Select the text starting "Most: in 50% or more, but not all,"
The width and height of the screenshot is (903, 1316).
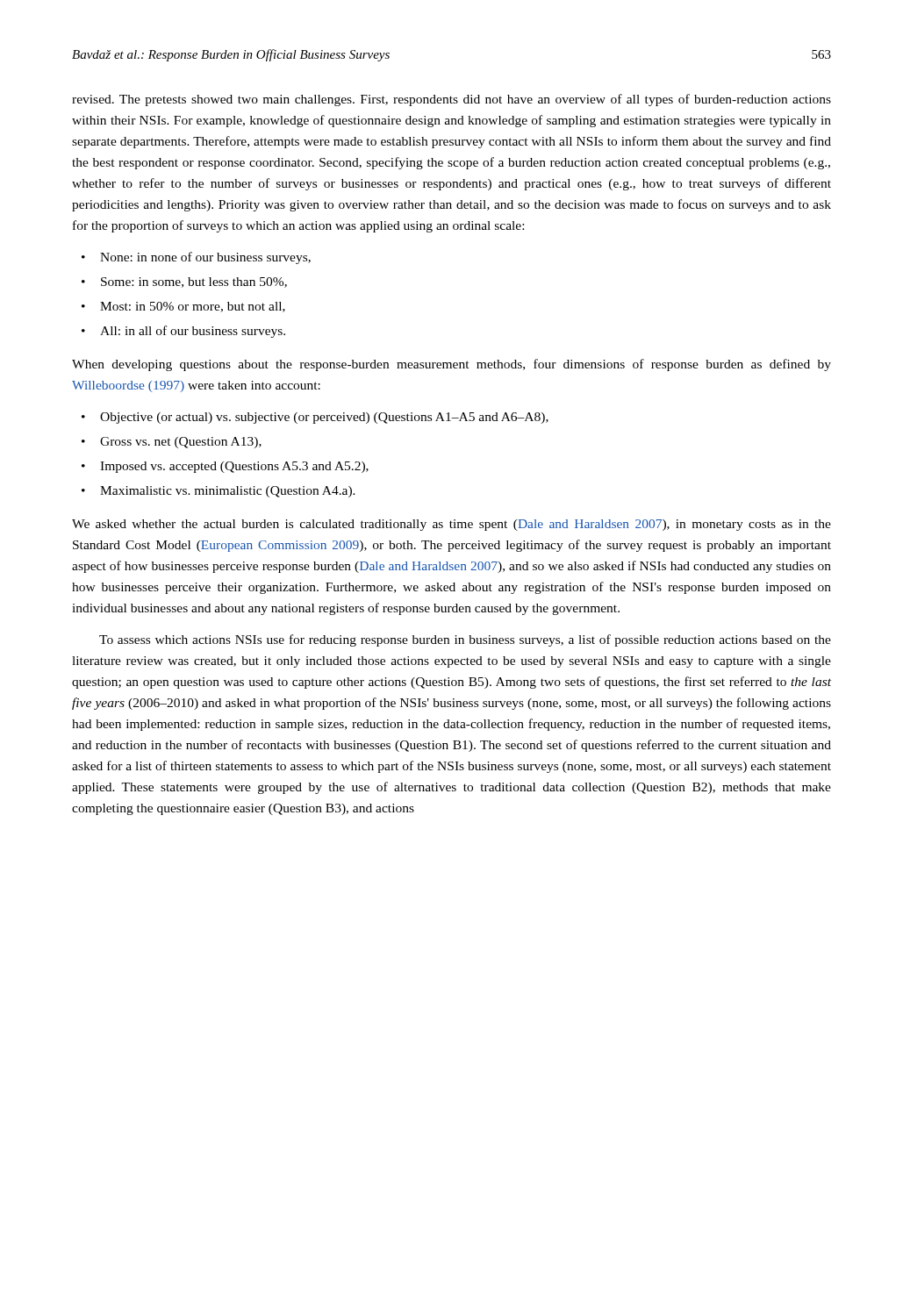tap(193, 306)
